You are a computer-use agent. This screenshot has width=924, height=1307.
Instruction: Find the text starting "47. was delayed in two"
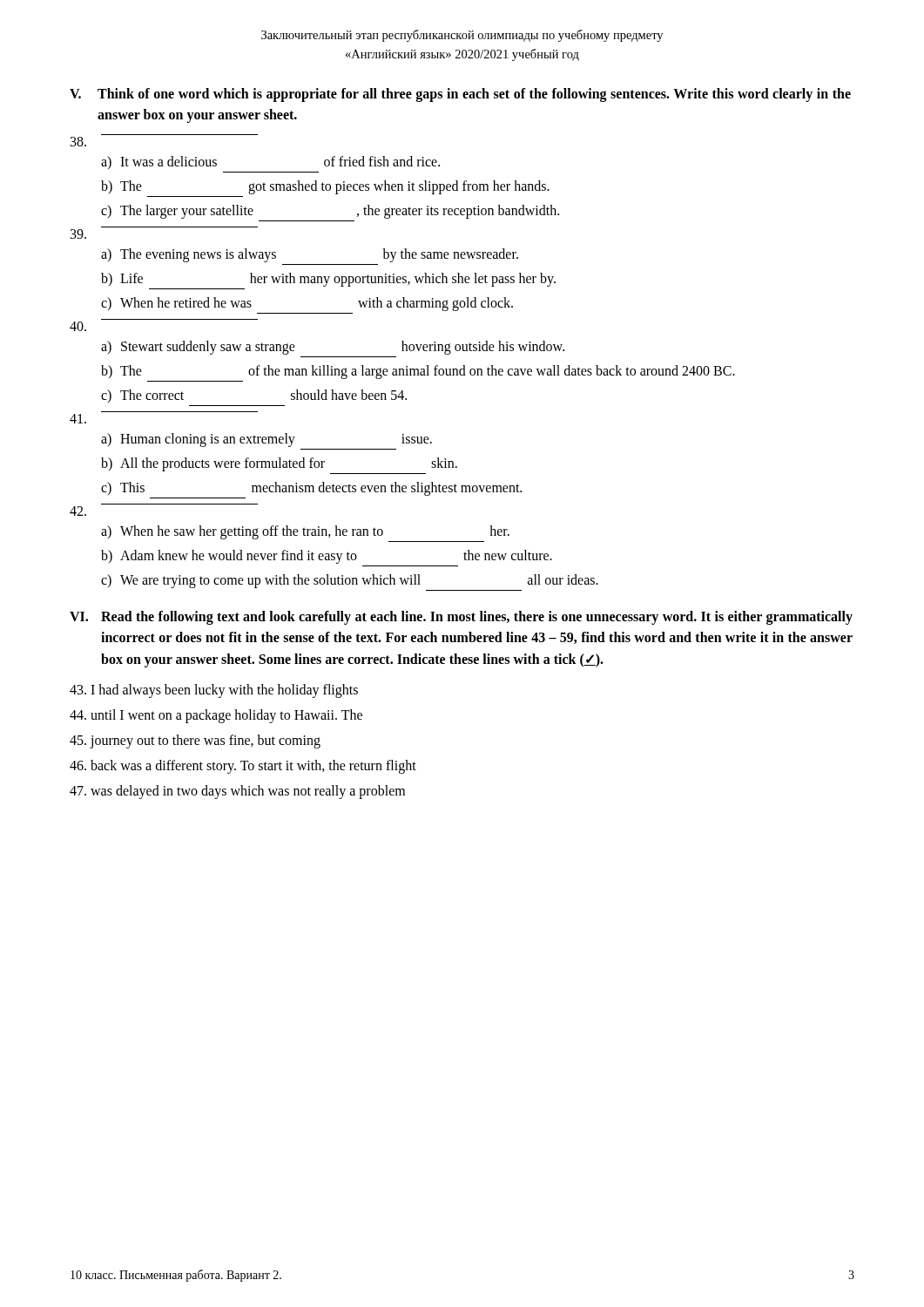(238, 791)
